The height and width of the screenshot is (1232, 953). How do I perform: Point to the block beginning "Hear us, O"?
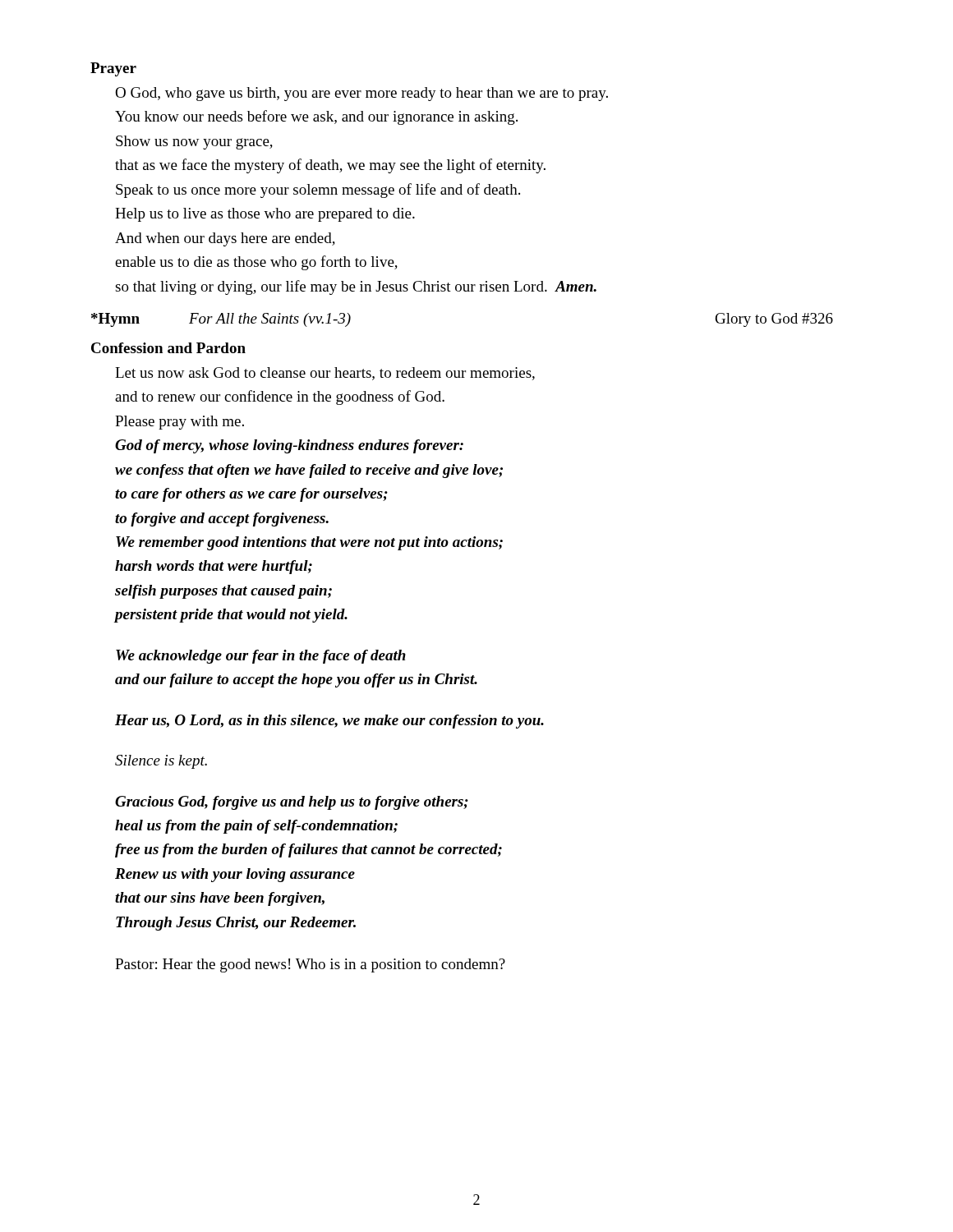click(330, 720)
